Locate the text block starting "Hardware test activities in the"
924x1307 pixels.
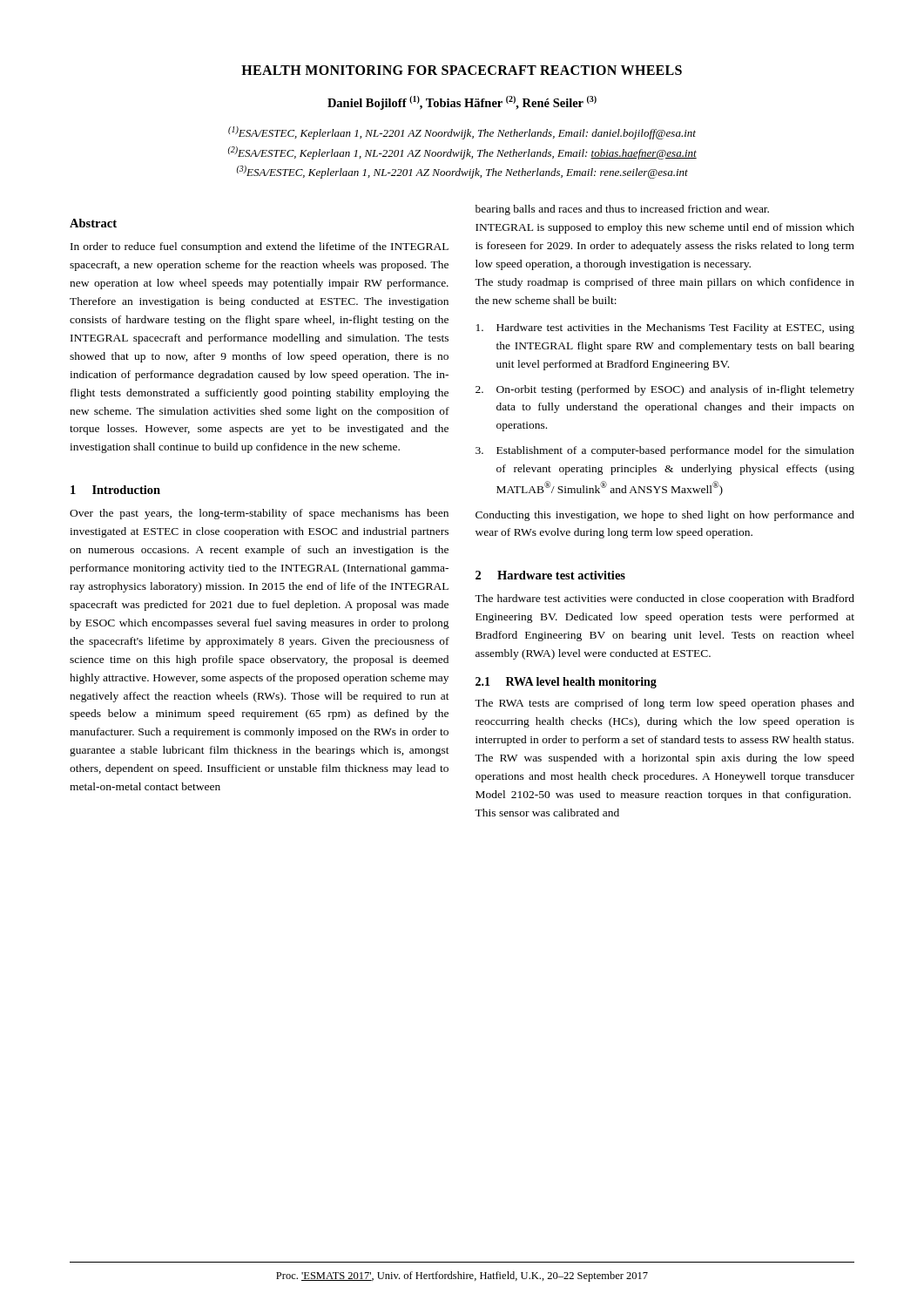click(665, 346)
